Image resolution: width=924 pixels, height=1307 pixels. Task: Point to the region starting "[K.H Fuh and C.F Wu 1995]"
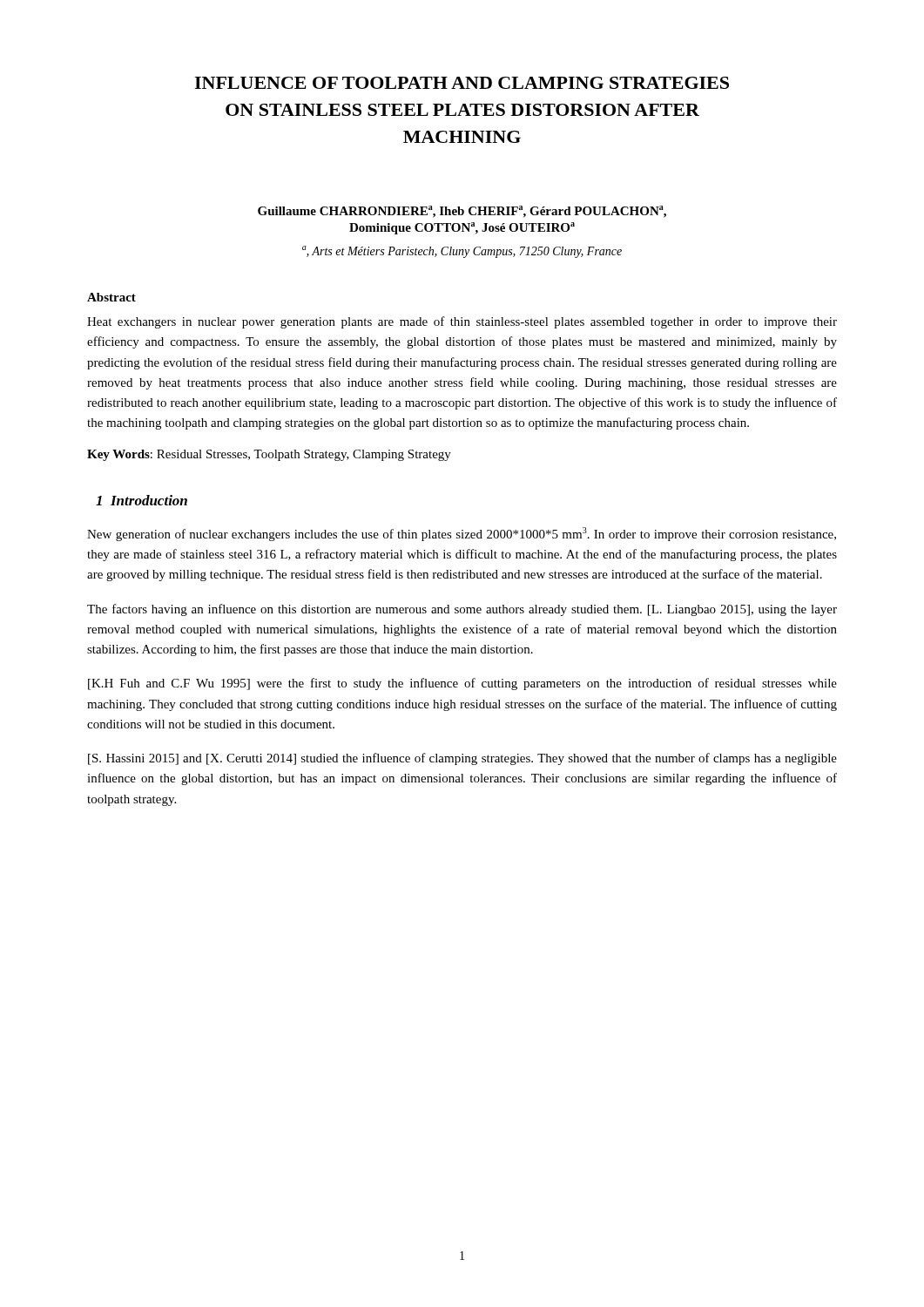point(462,704)
